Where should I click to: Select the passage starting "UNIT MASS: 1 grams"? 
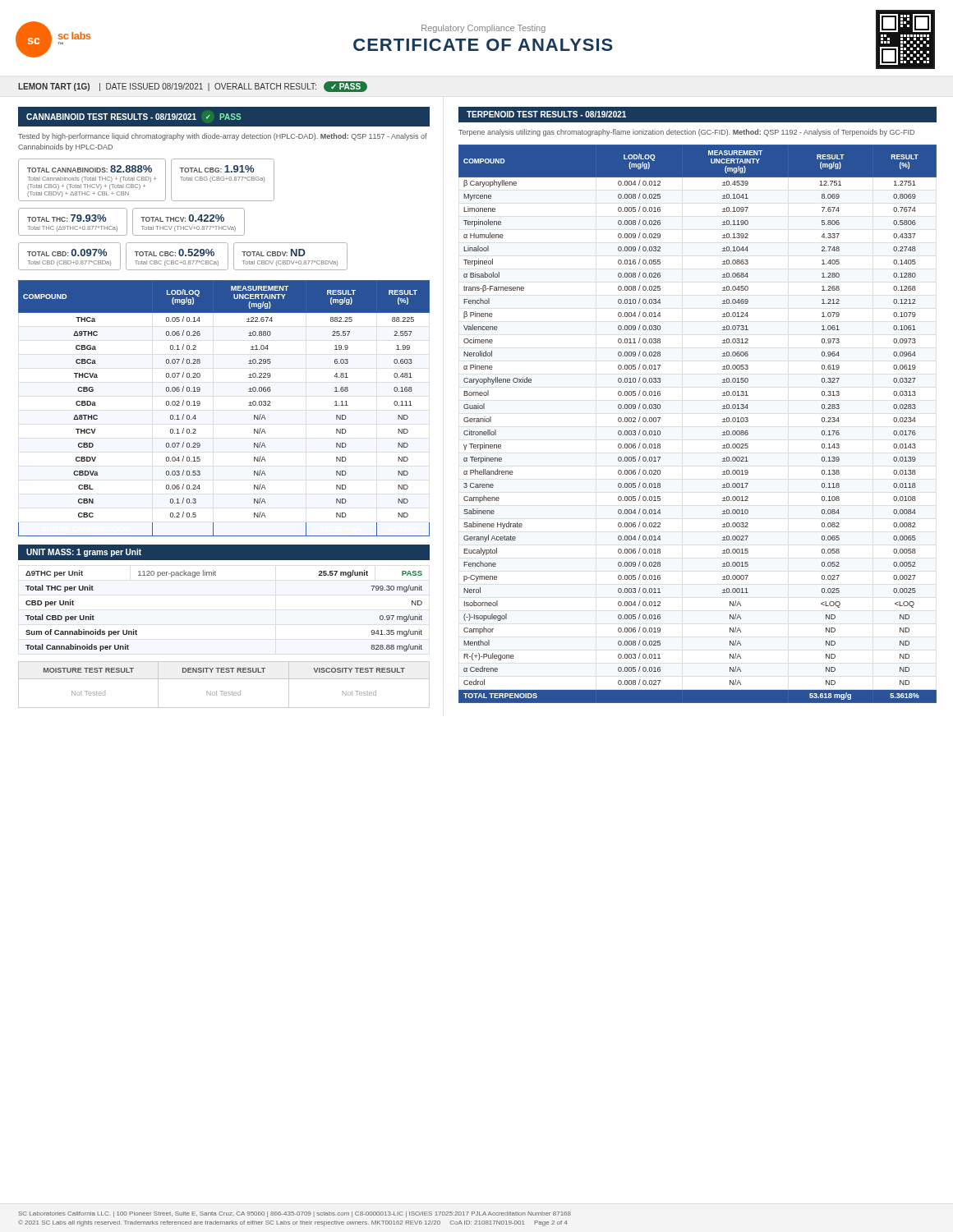pyautogui.click(x=84, y=552)
